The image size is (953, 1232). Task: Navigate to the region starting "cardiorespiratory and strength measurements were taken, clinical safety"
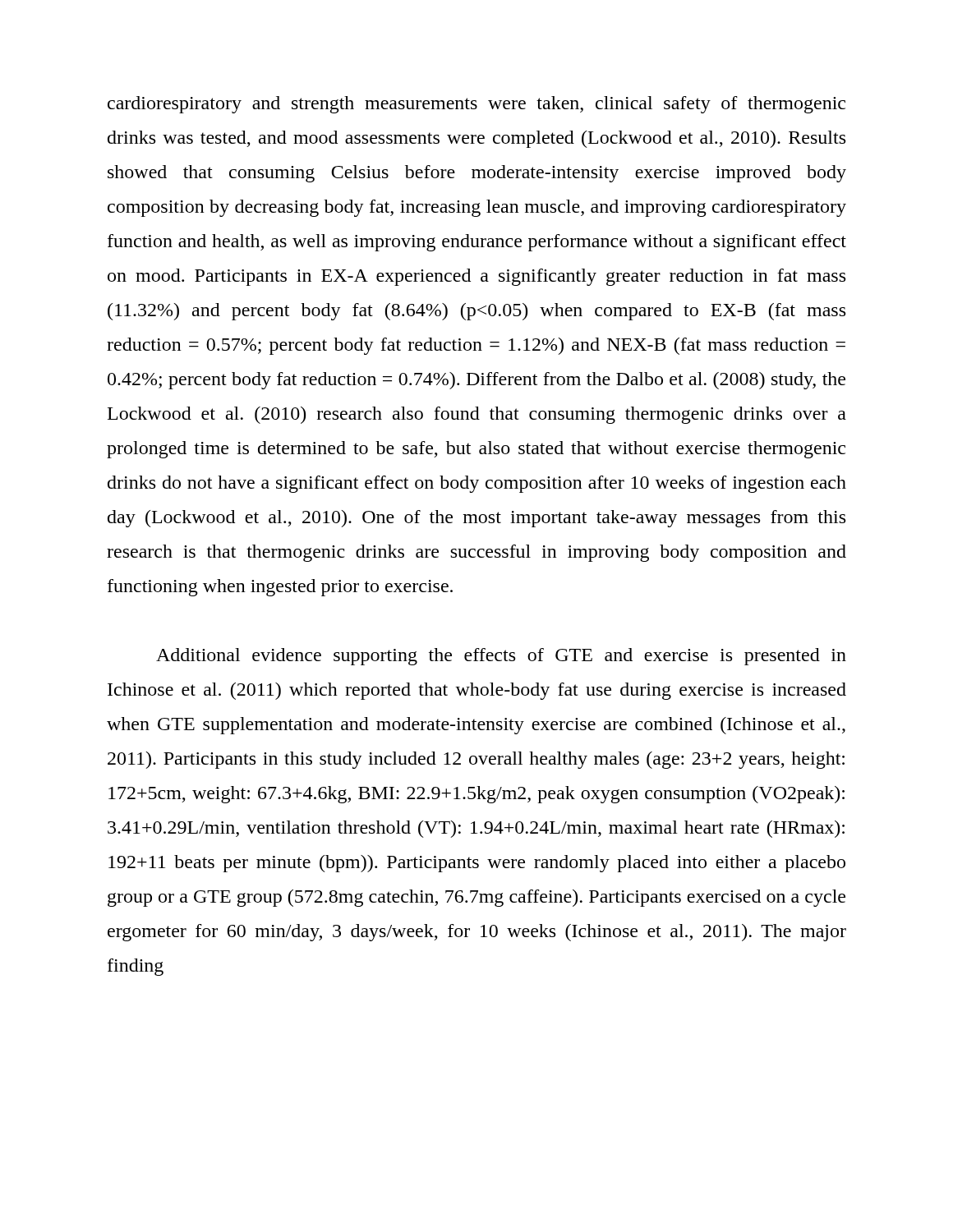click(x=476, y=344)
